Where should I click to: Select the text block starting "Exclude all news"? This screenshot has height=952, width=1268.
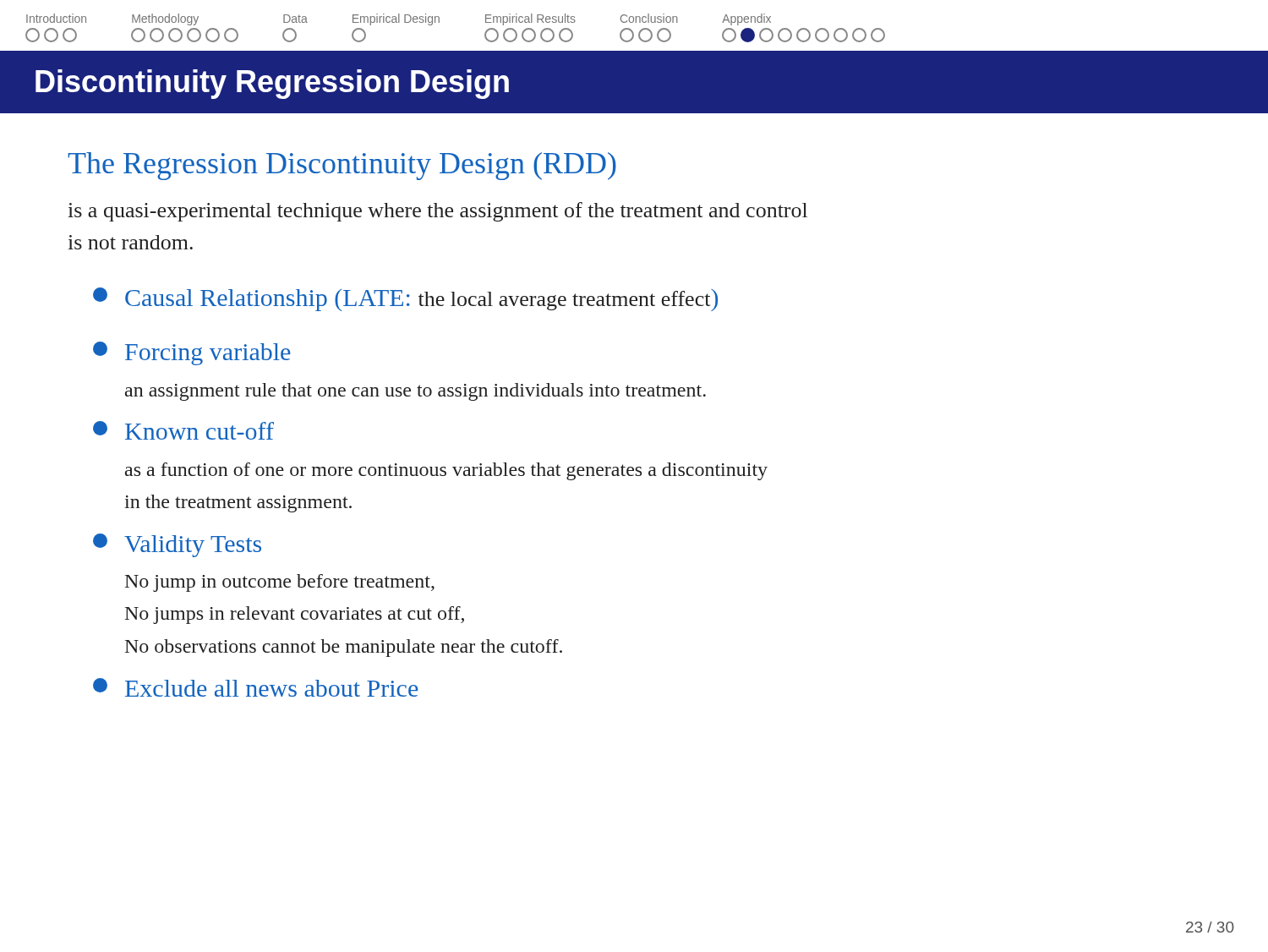pyautogui.click(x=256, y=688)
